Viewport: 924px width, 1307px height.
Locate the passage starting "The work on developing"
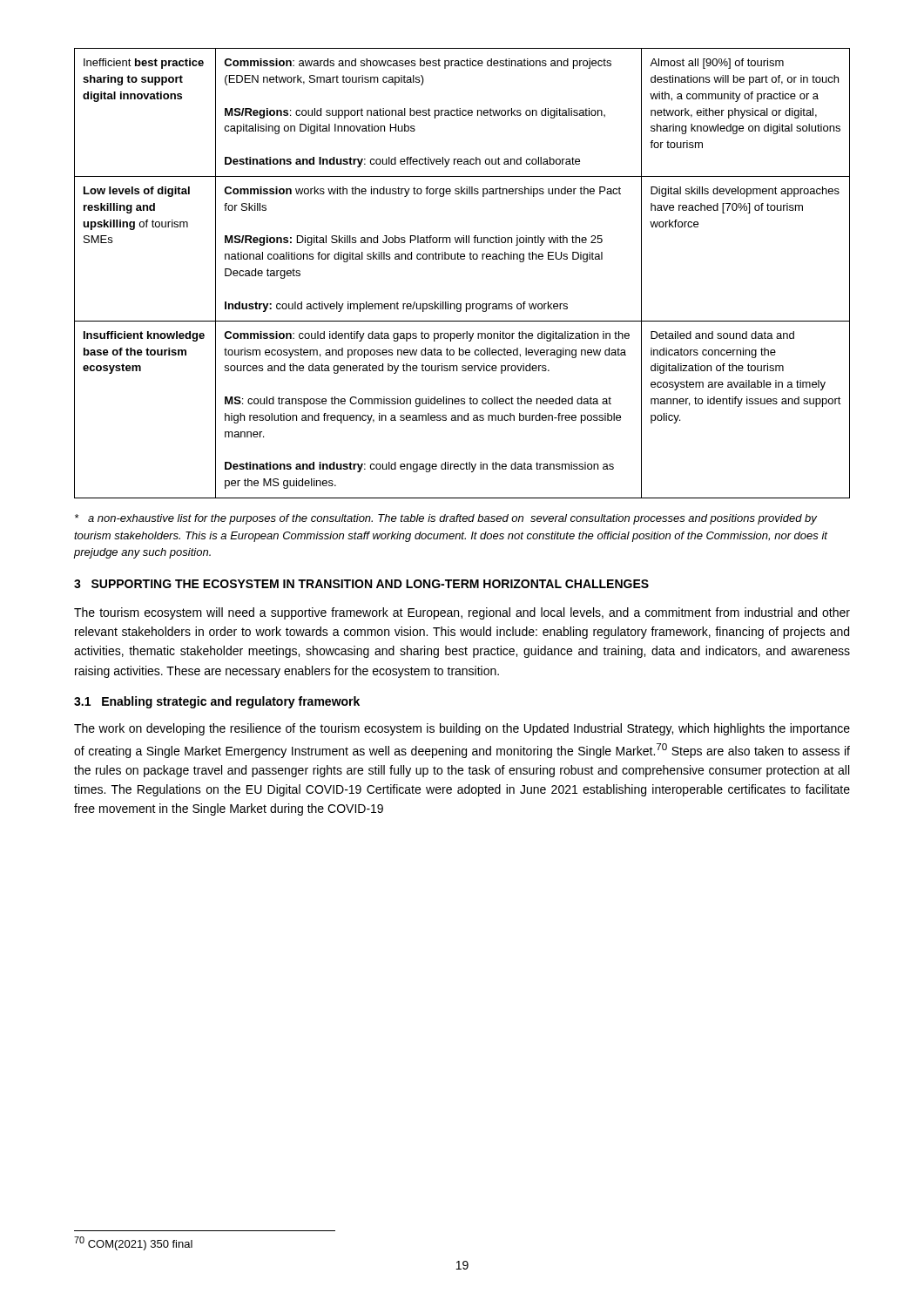(462, 769)
